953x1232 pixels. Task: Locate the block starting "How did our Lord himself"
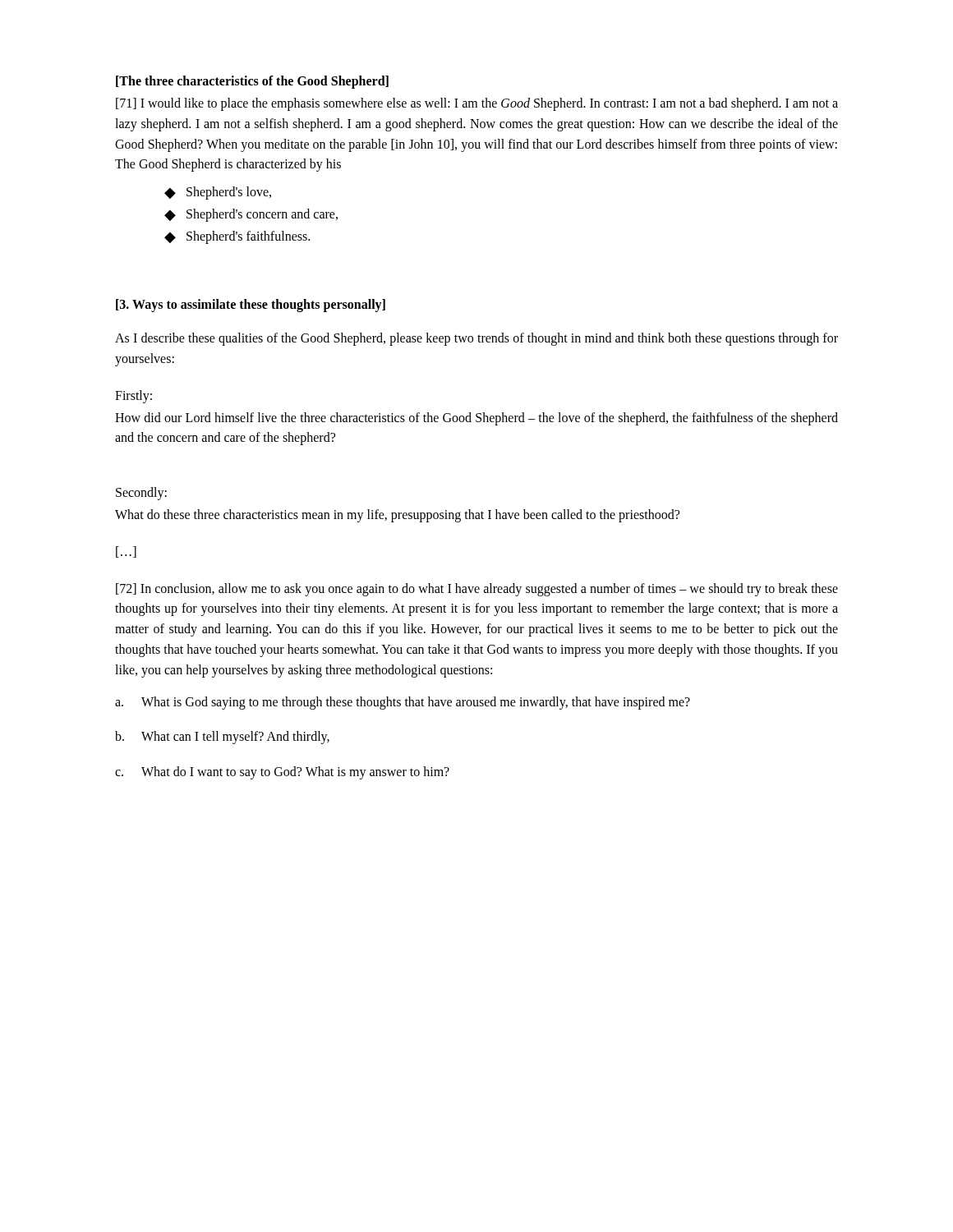pyautogui.click(x=476, y=428)
